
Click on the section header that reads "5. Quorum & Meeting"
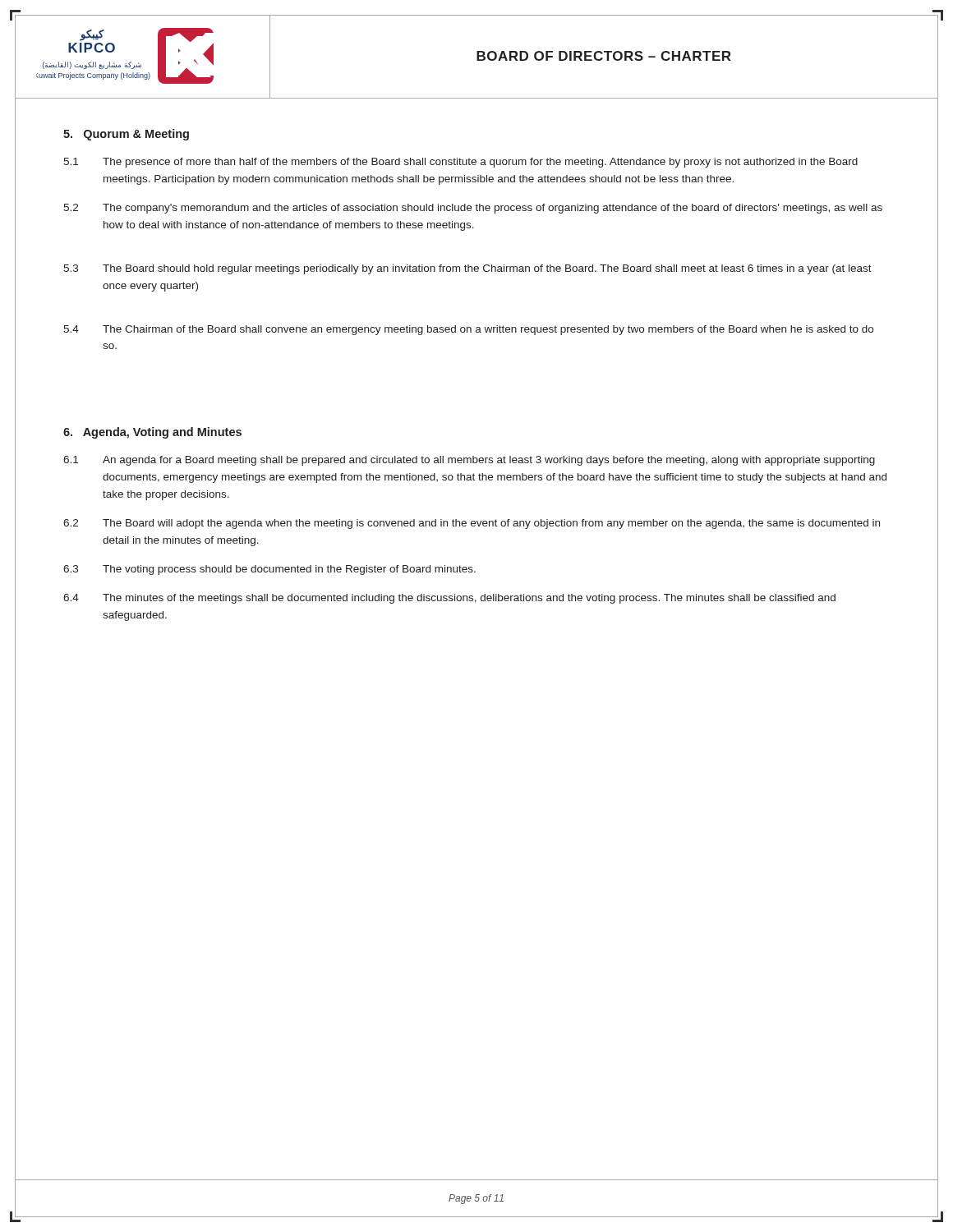(126, 135)
